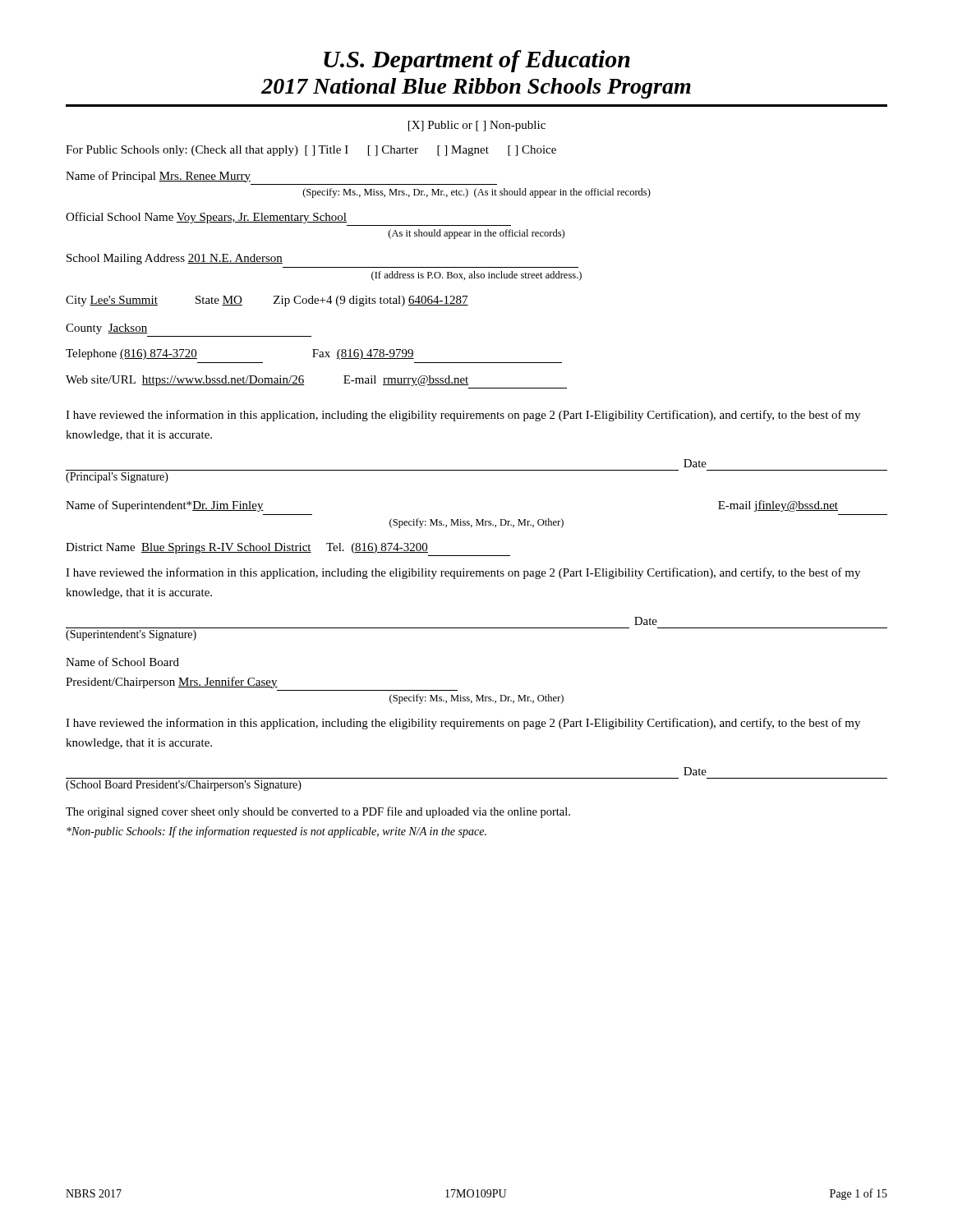Find the text that reads "[X] Public or [ ] Non-public"
The height and width of the screenshot is (1232, 953).
pos(476,125)
